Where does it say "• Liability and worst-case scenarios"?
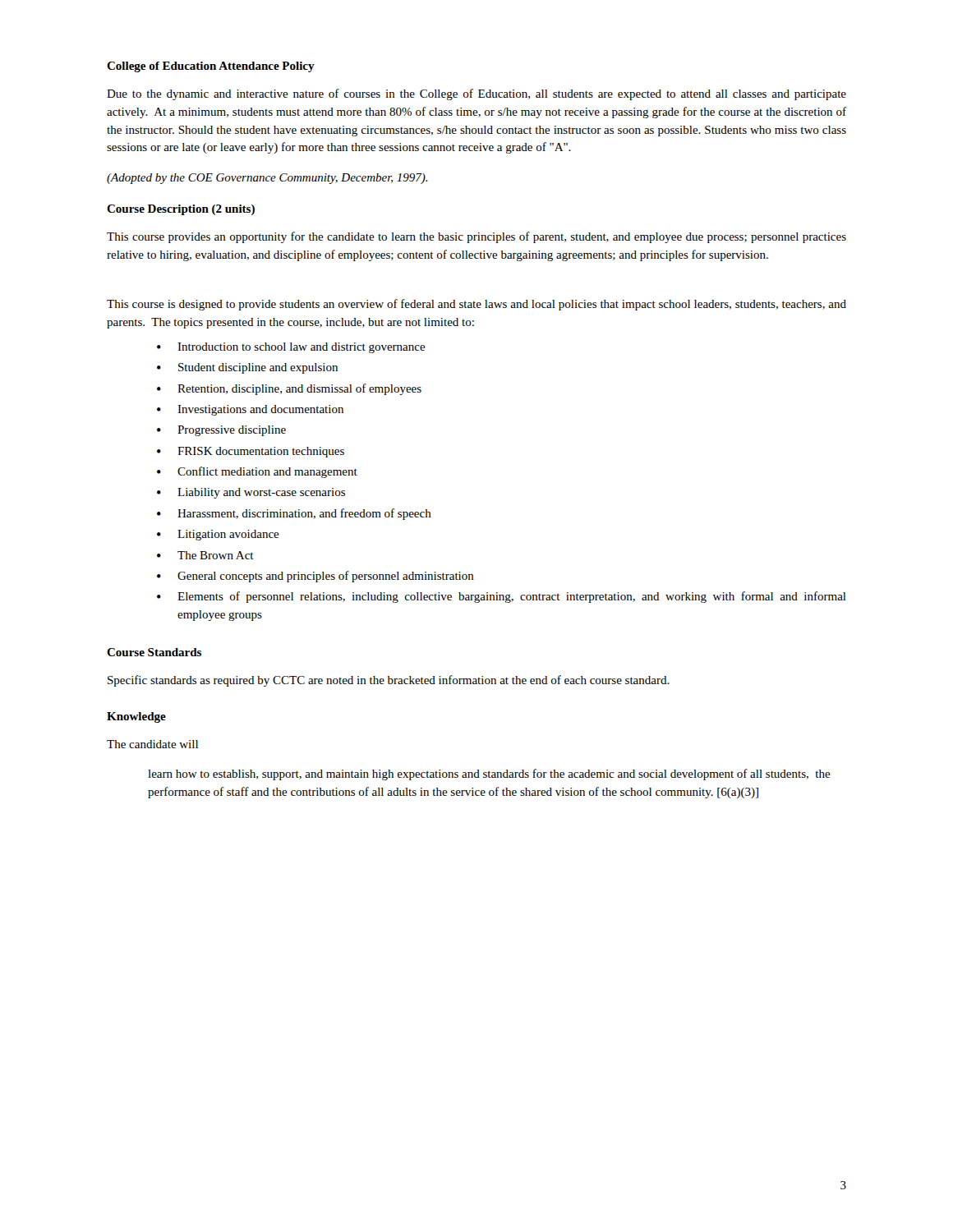 coord(251,493)
